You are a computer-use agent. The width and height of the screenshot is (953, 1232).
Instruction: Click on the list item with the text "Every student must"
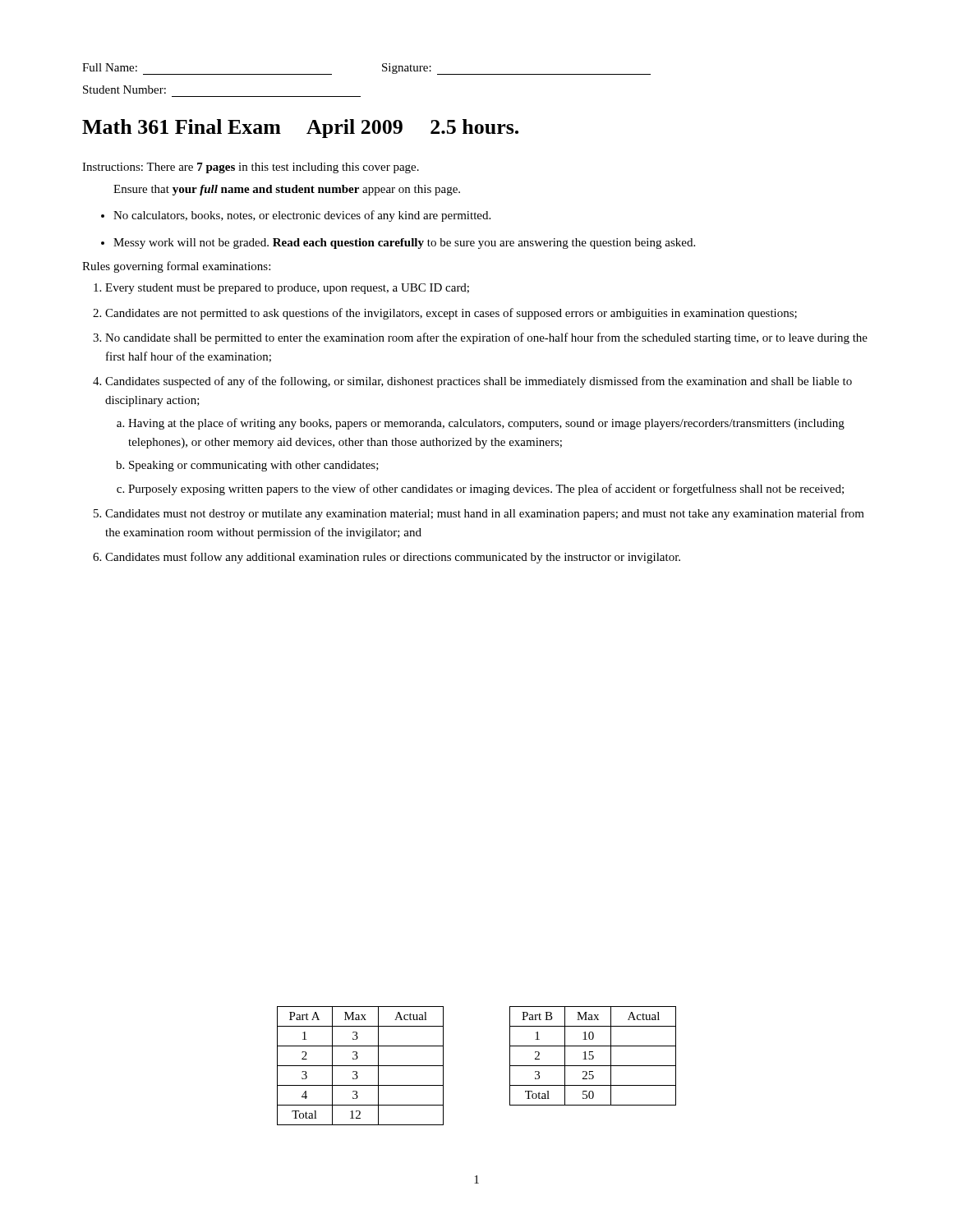pyautogui.click(x=288, y=287)
